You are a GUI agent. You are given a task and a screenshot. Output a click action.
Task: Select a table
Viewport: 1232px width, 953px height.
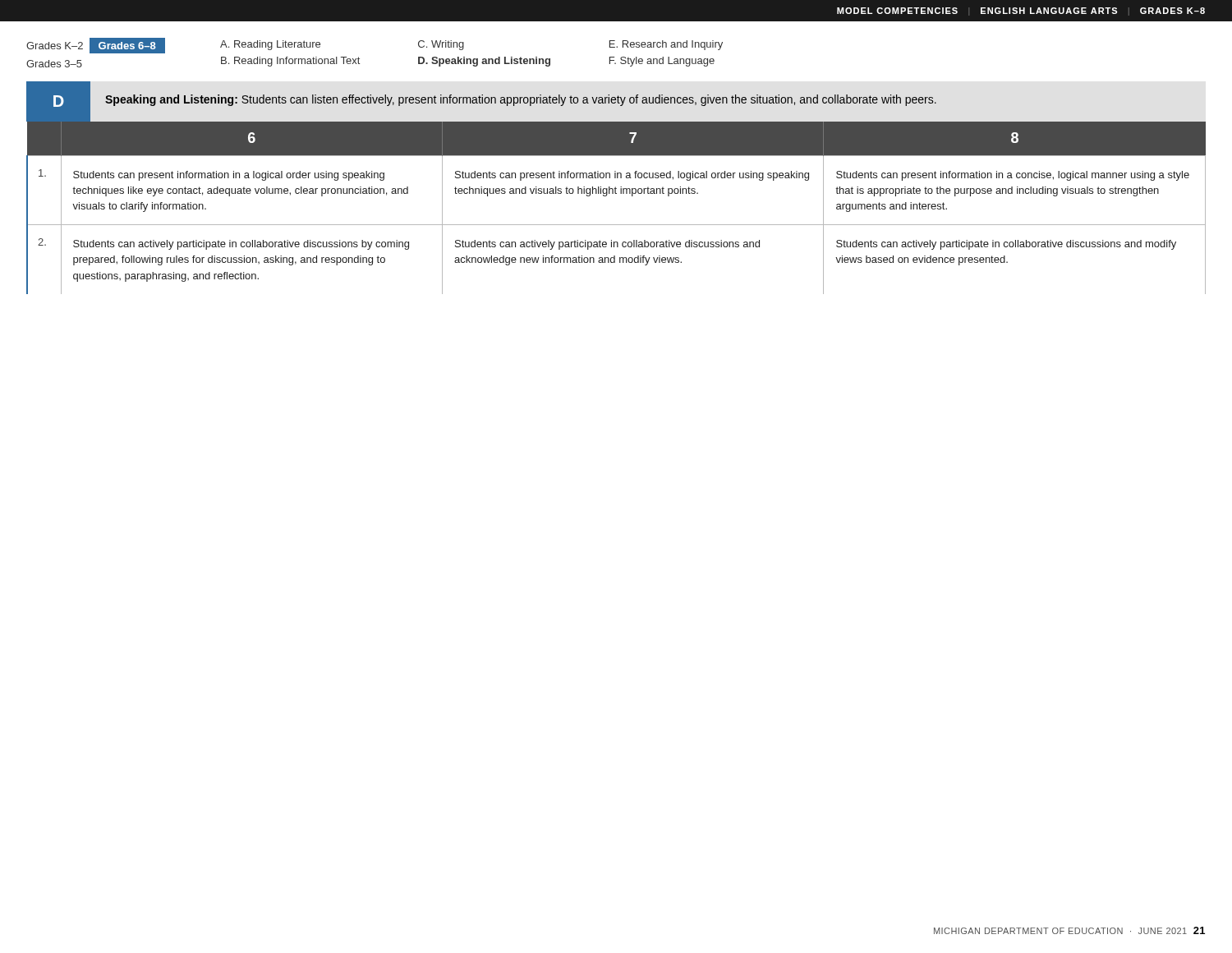point(616,188)
